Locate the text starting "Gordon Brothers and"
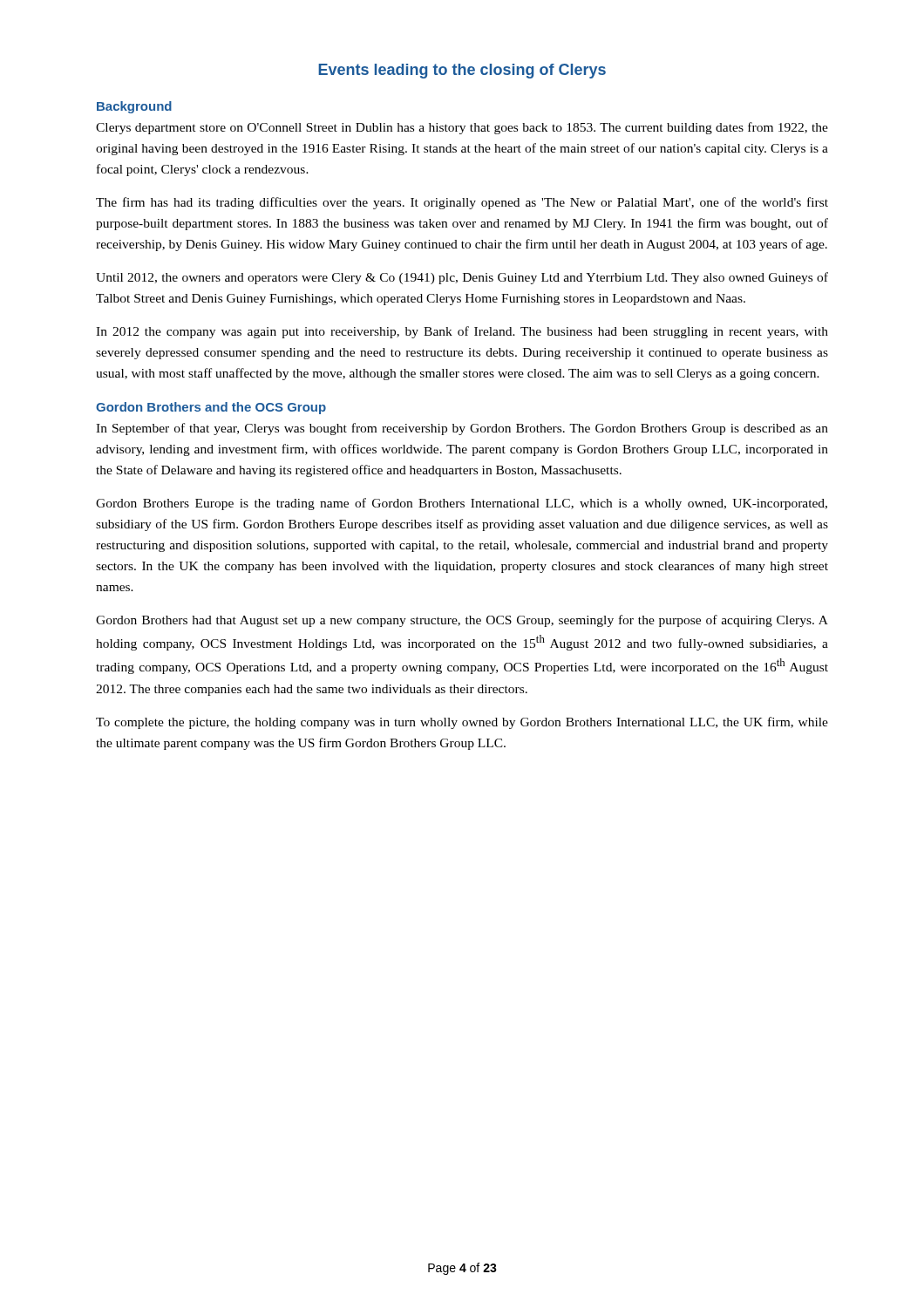 tap(211, 407)
